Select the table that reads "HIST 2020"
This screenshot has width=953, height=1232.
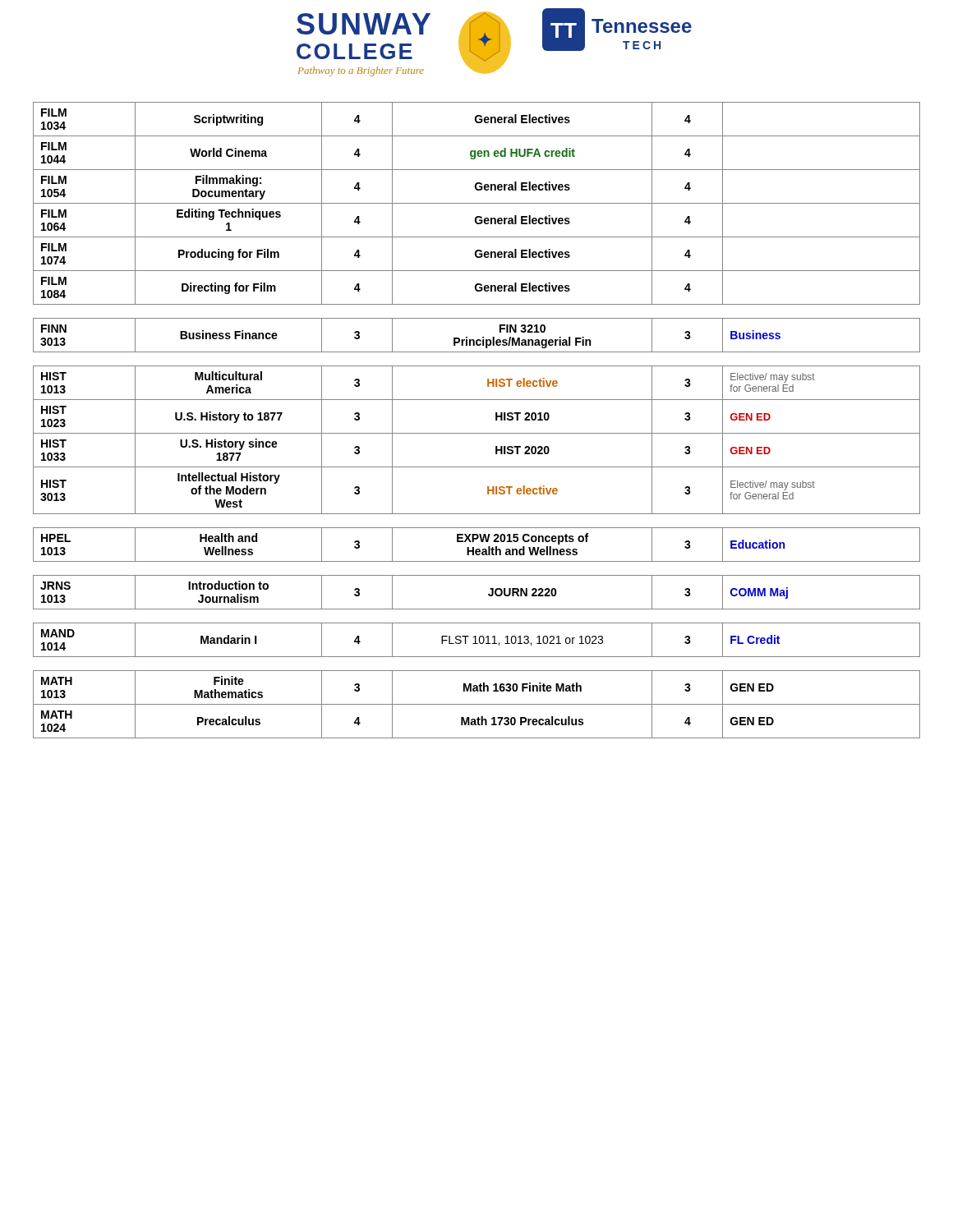click(476, 420)
